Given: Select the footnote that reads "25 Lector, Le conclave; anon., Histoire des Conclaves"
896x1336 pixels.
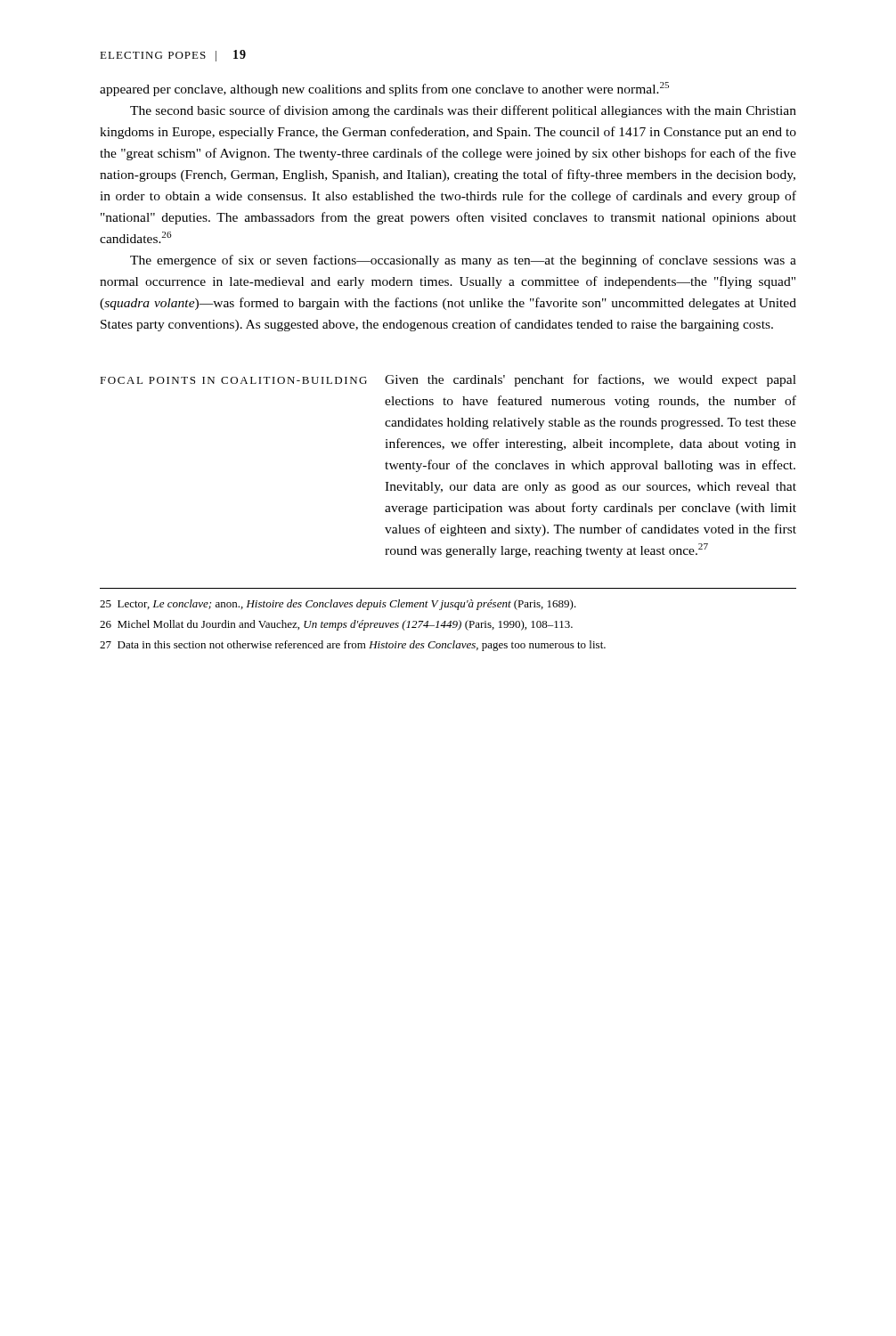Looking at the screenshot, I should (x=338, y=604).
